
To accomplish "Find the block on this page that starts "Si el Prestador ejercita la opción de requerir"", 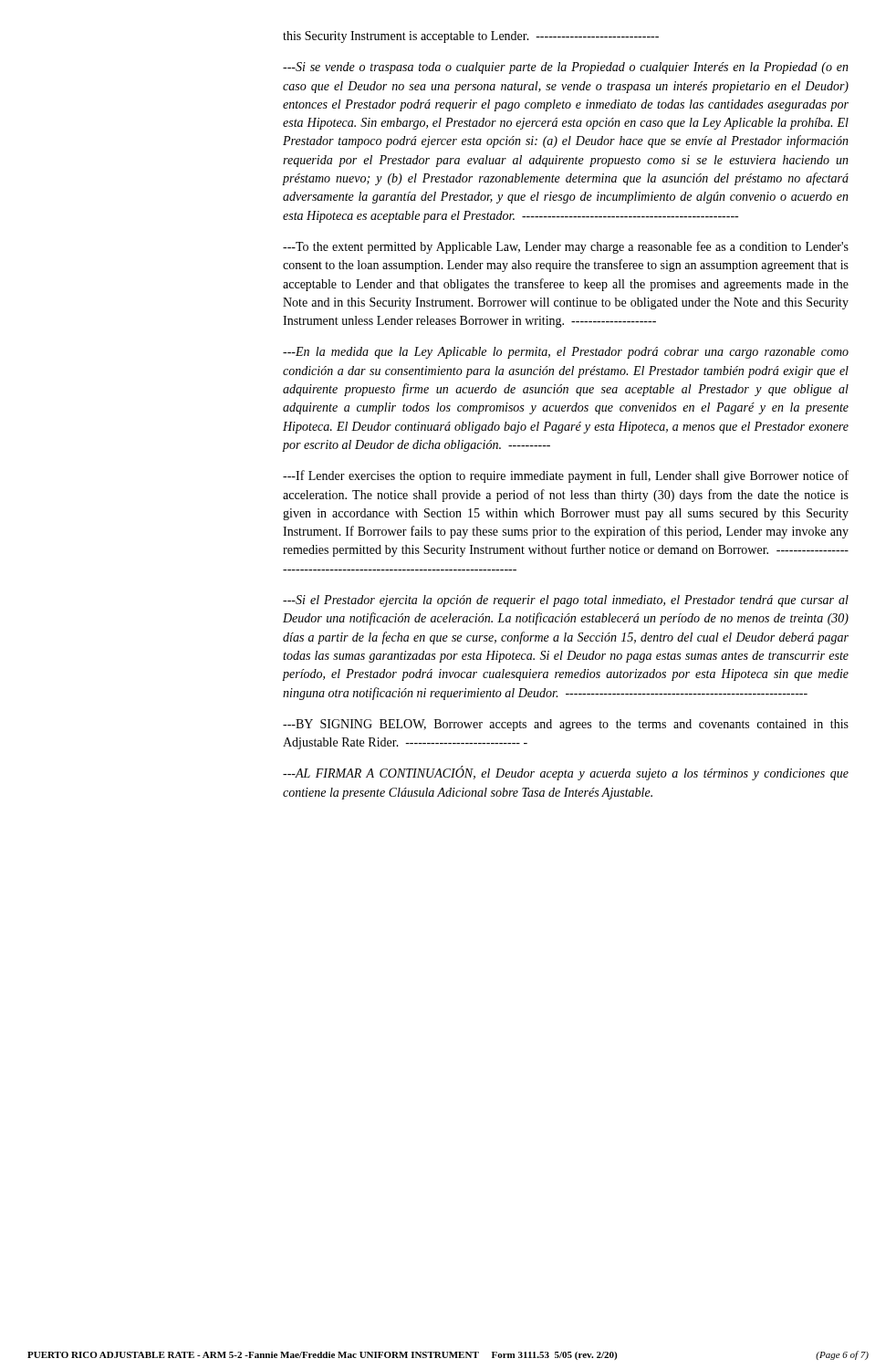I will (566, 646).
